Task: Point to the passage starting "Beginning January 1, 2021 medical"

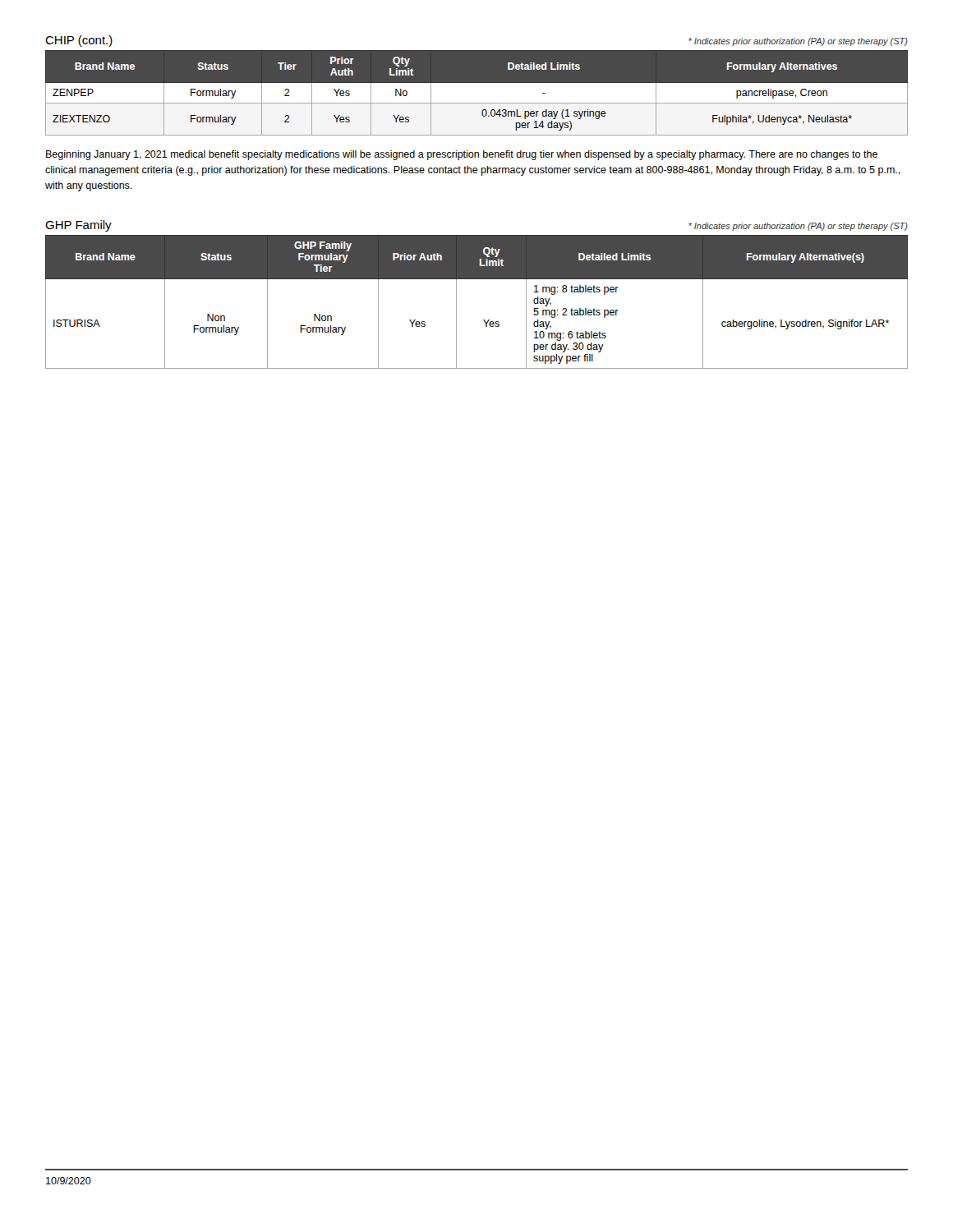Action: pyautogui.click(x=473, y=170)
